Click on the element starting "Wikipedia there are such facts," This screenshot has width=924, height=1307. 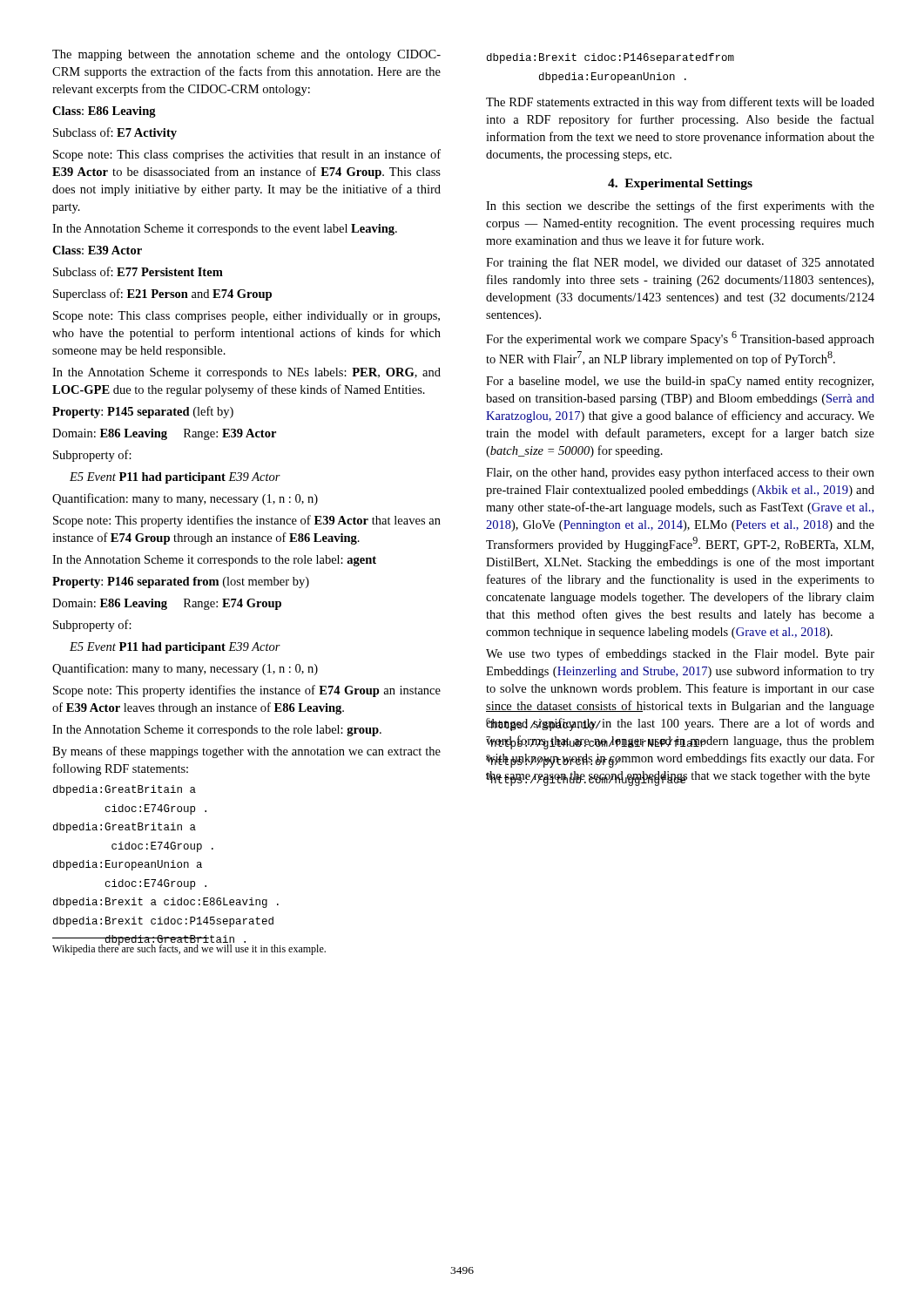[x=189, y=949]
